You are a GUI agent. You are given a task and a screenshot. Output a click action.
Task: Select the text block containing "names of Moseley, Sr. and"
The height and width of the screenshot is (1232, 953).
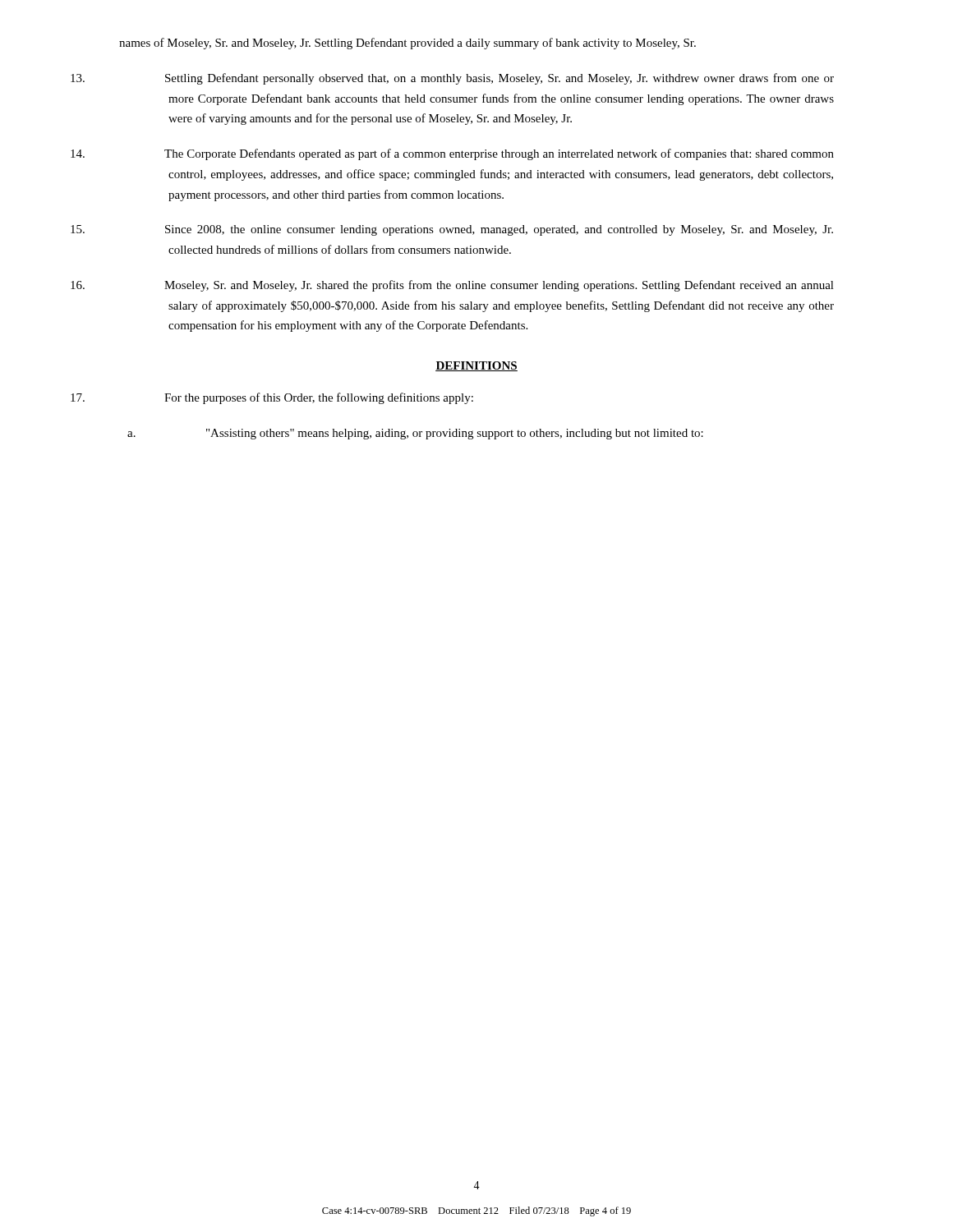coord(476,43)
